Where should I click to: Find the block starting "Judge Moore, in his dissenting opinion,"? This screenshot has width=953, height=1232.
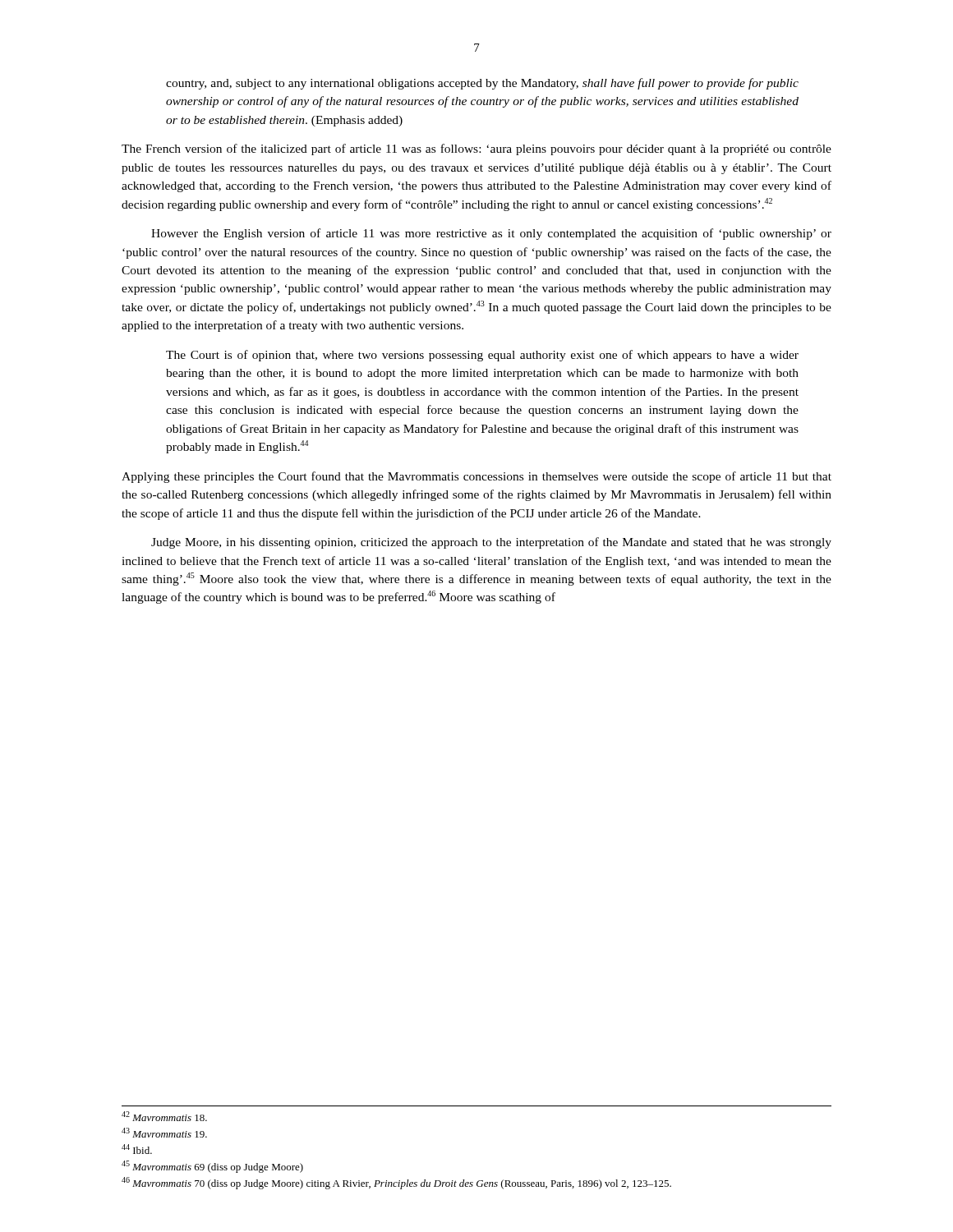click(476, 569)
